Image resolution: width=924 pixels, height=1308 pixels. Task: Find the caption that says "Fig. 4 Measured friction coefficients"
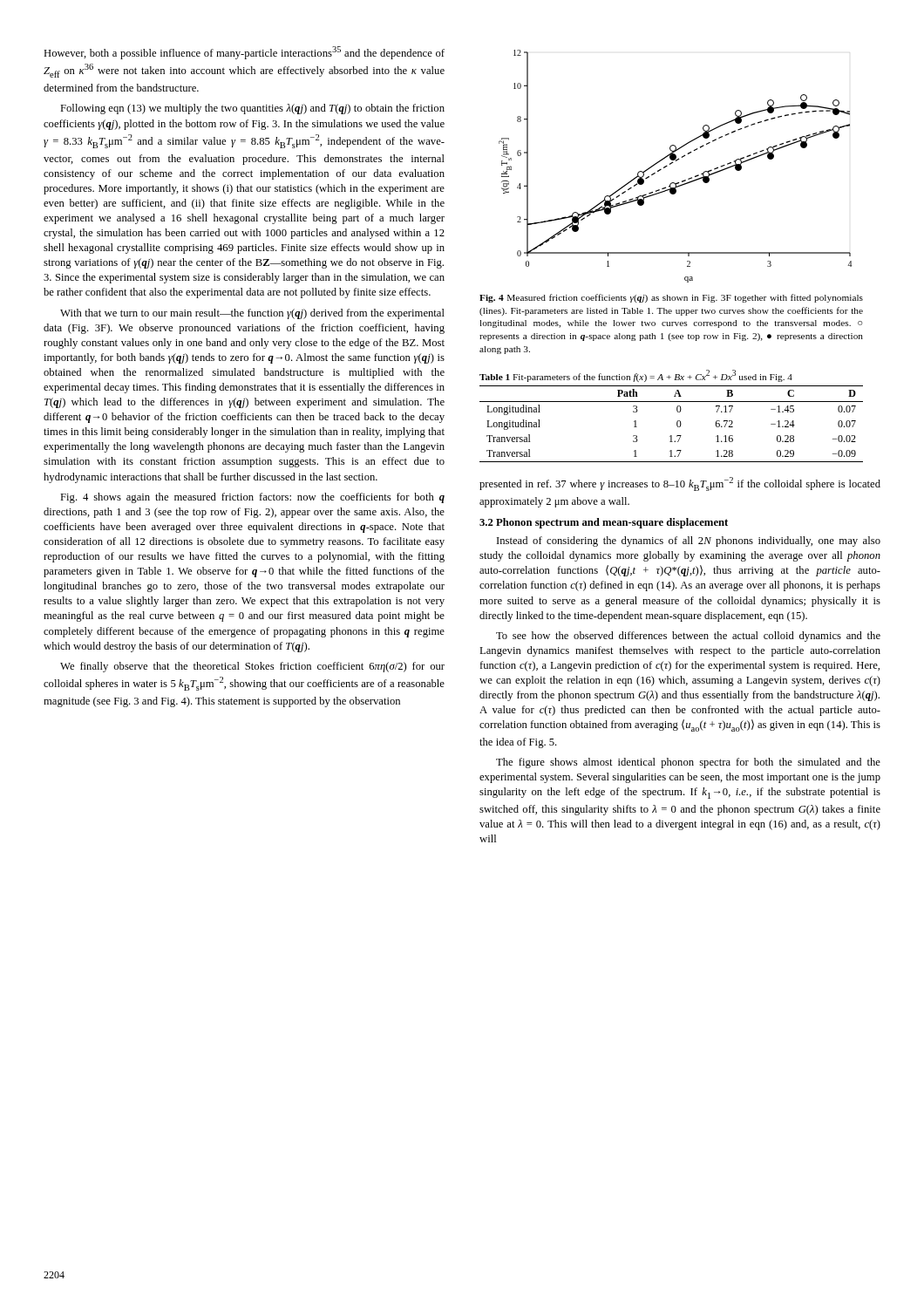coord(671,323)
